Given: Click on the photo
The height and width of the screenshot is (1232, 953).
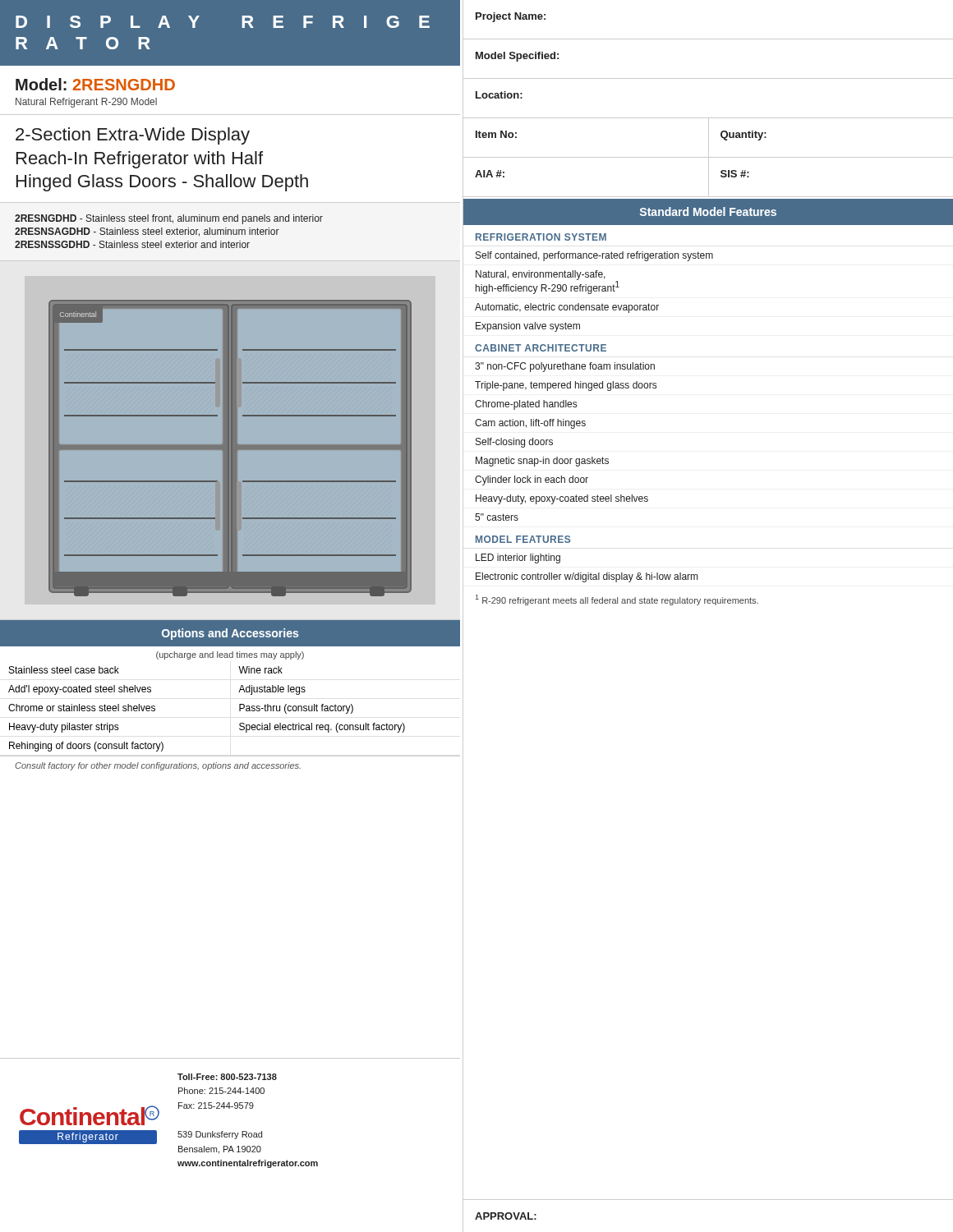Looking at the screenshot, I should (230, 441).
